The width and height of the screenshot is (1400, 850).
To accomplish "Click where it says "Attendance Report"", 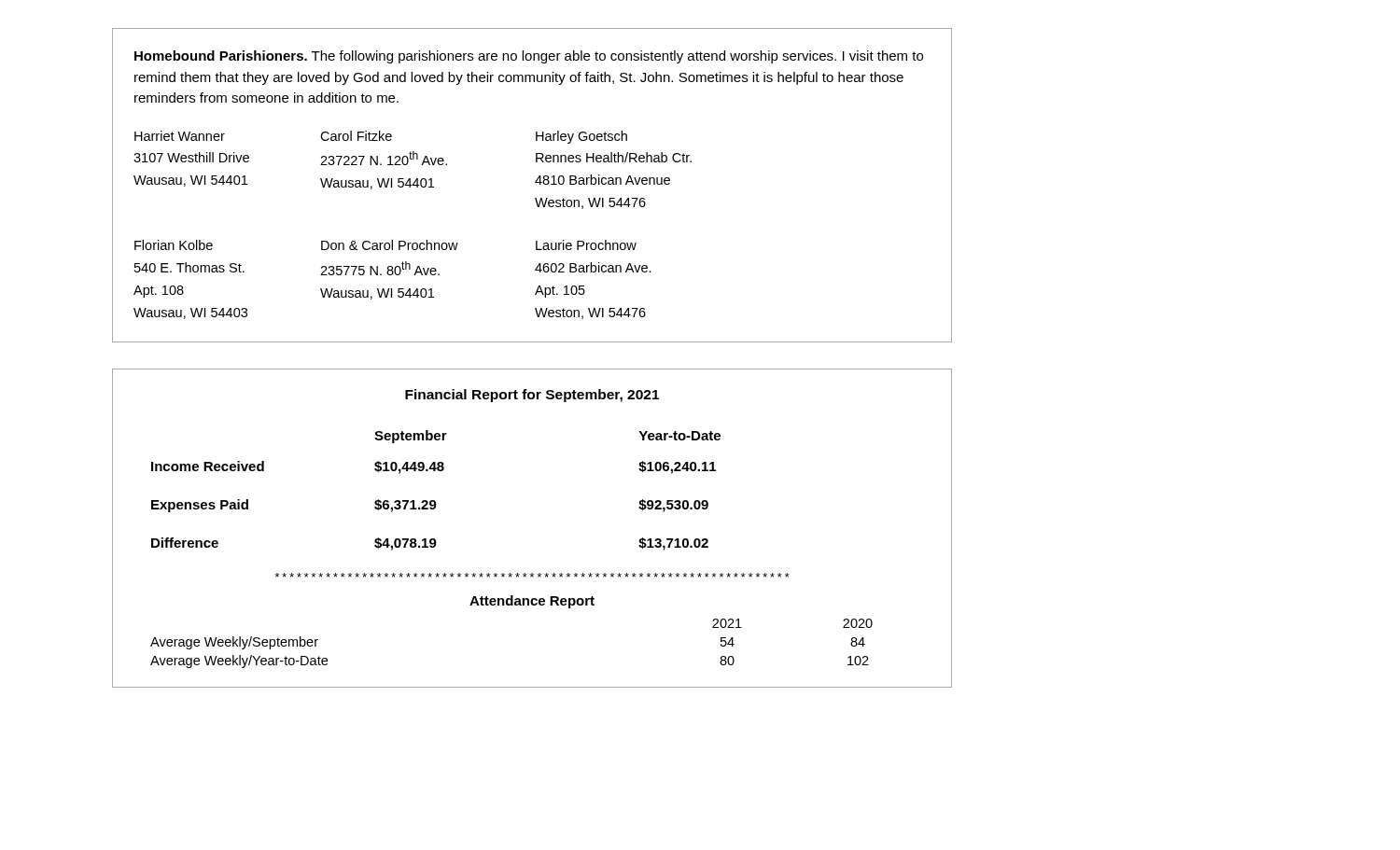I will click(532, 600).
